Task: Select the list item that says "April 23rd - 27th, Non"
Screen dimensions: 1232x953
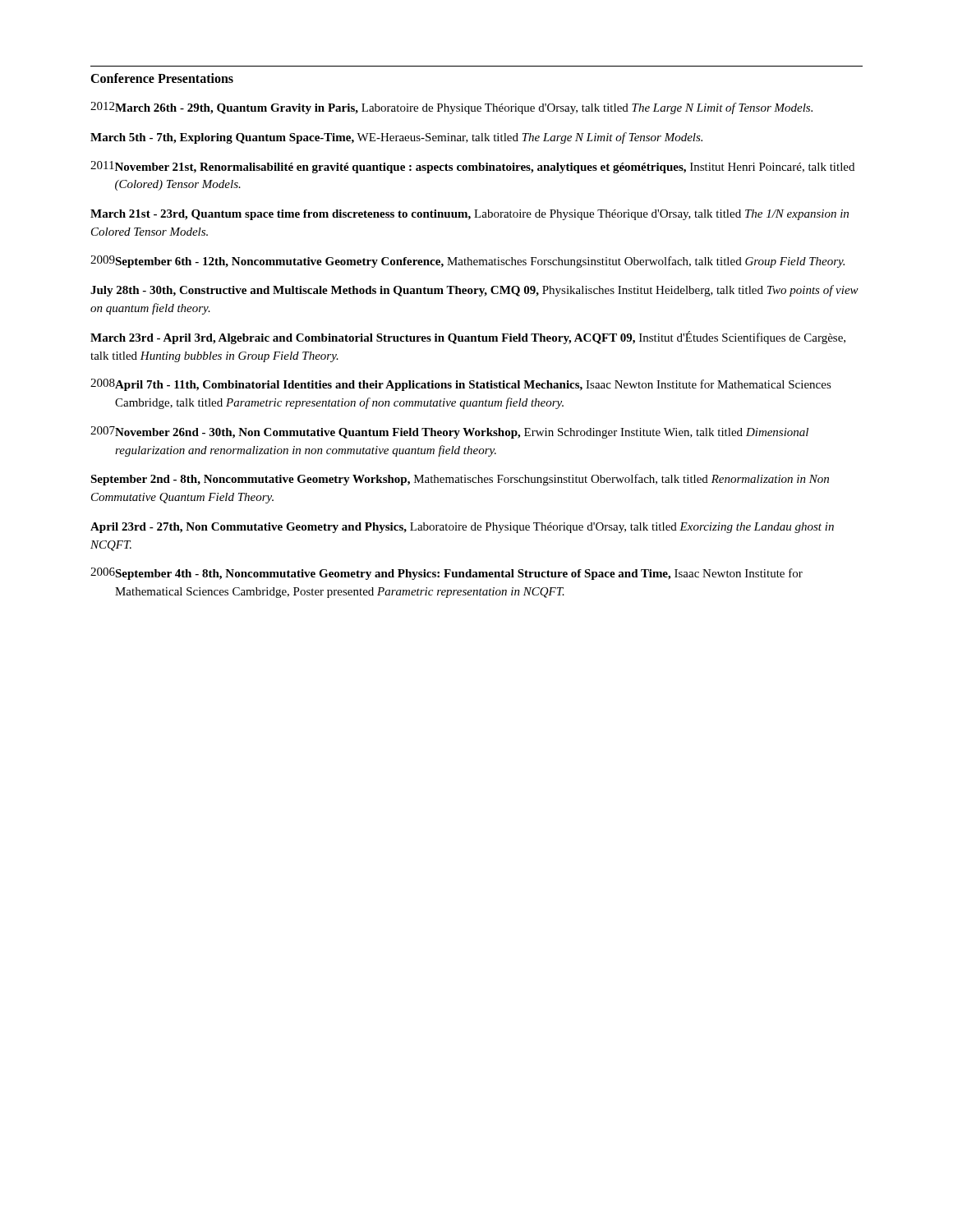Action: [476, 536]
